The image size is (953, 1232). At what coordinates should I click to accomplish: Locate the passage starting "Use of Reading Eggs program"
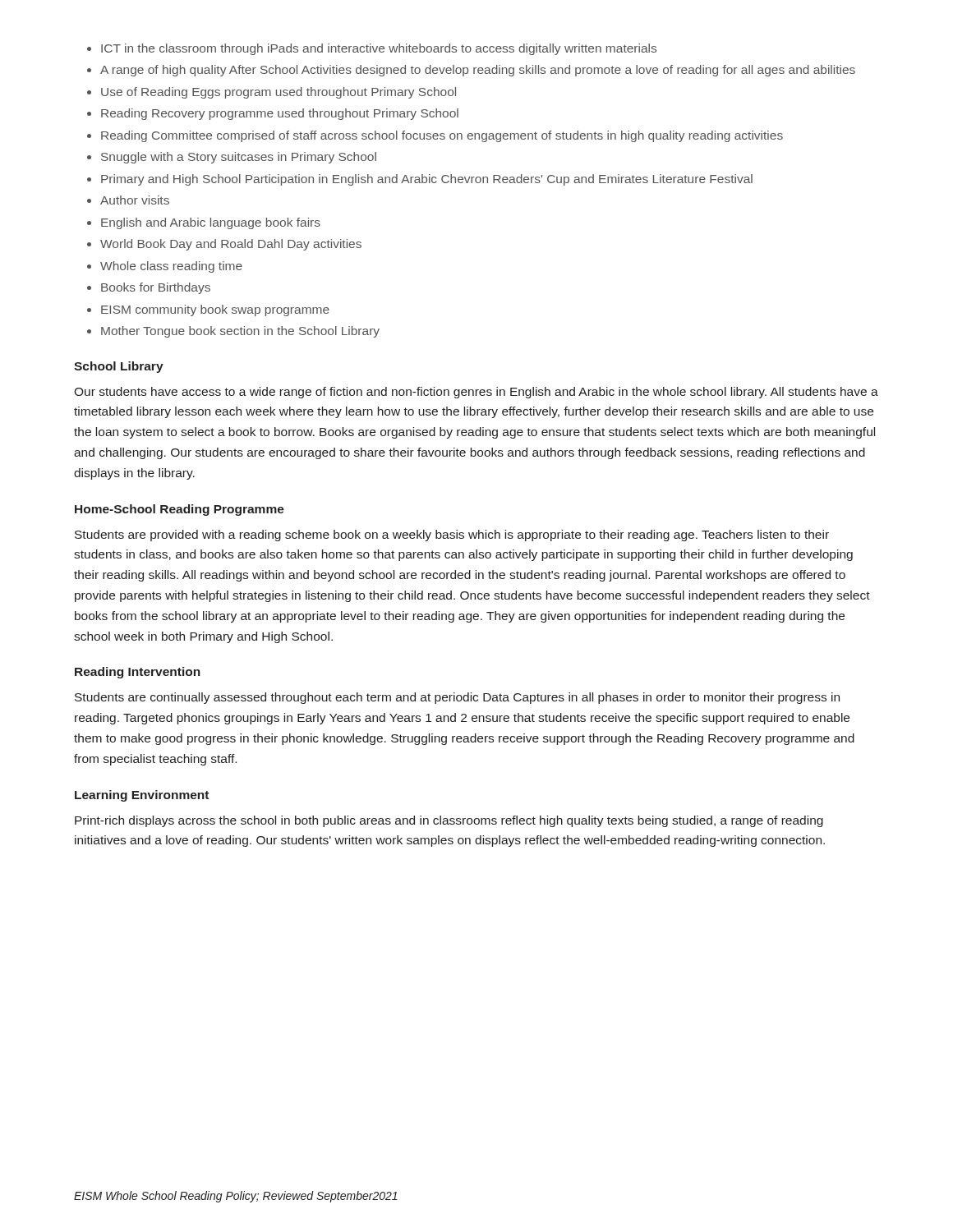coord(279,92)
